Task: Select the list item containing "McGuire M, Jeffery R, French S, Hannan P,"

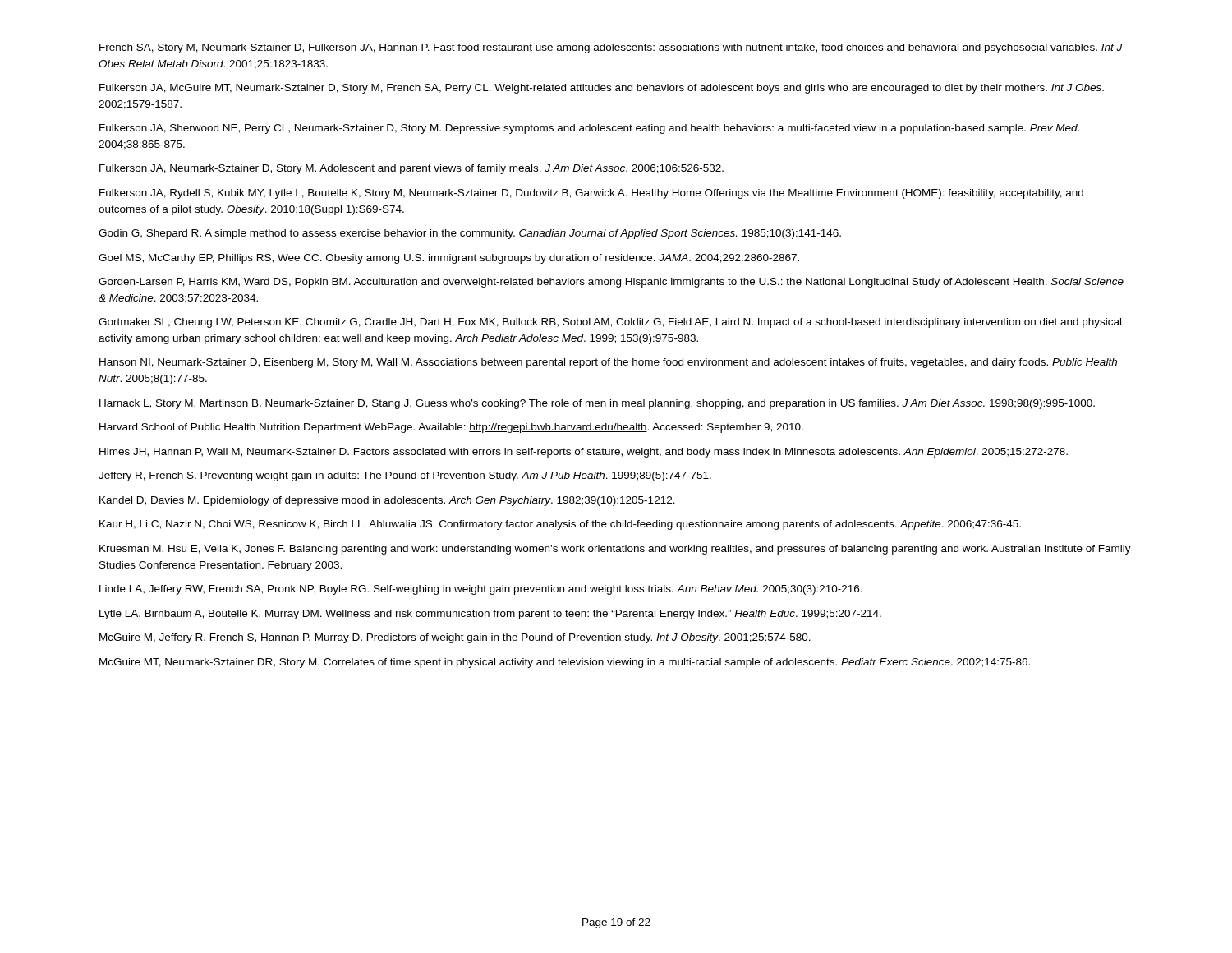Action: click(455, 637)
